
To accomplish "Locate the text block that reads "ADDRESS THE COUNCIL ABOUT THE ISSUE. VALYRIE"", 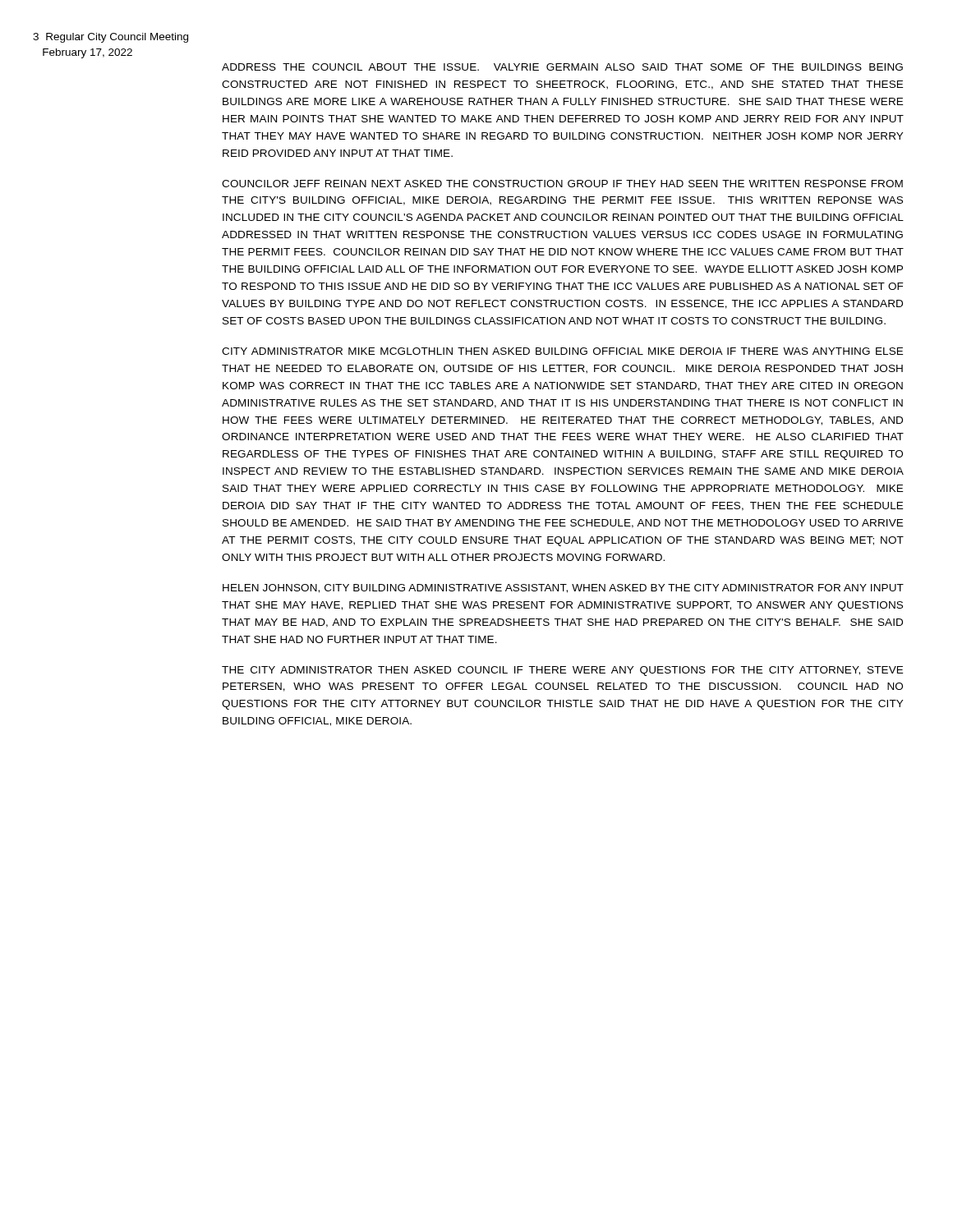I will coord(563,110).
